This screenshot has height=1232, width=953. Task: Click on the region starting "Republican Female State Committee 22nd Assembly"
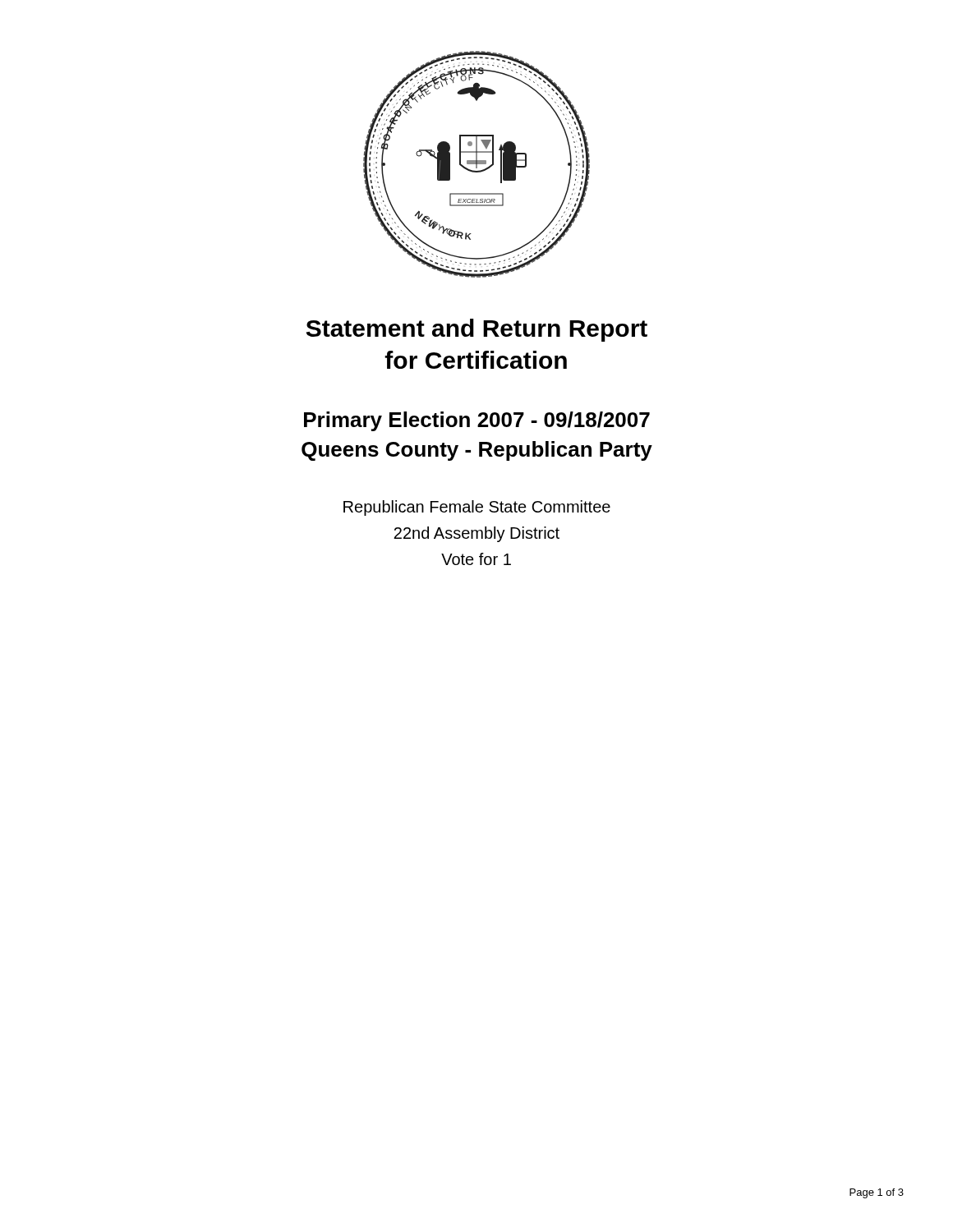[x=476, y=533]
